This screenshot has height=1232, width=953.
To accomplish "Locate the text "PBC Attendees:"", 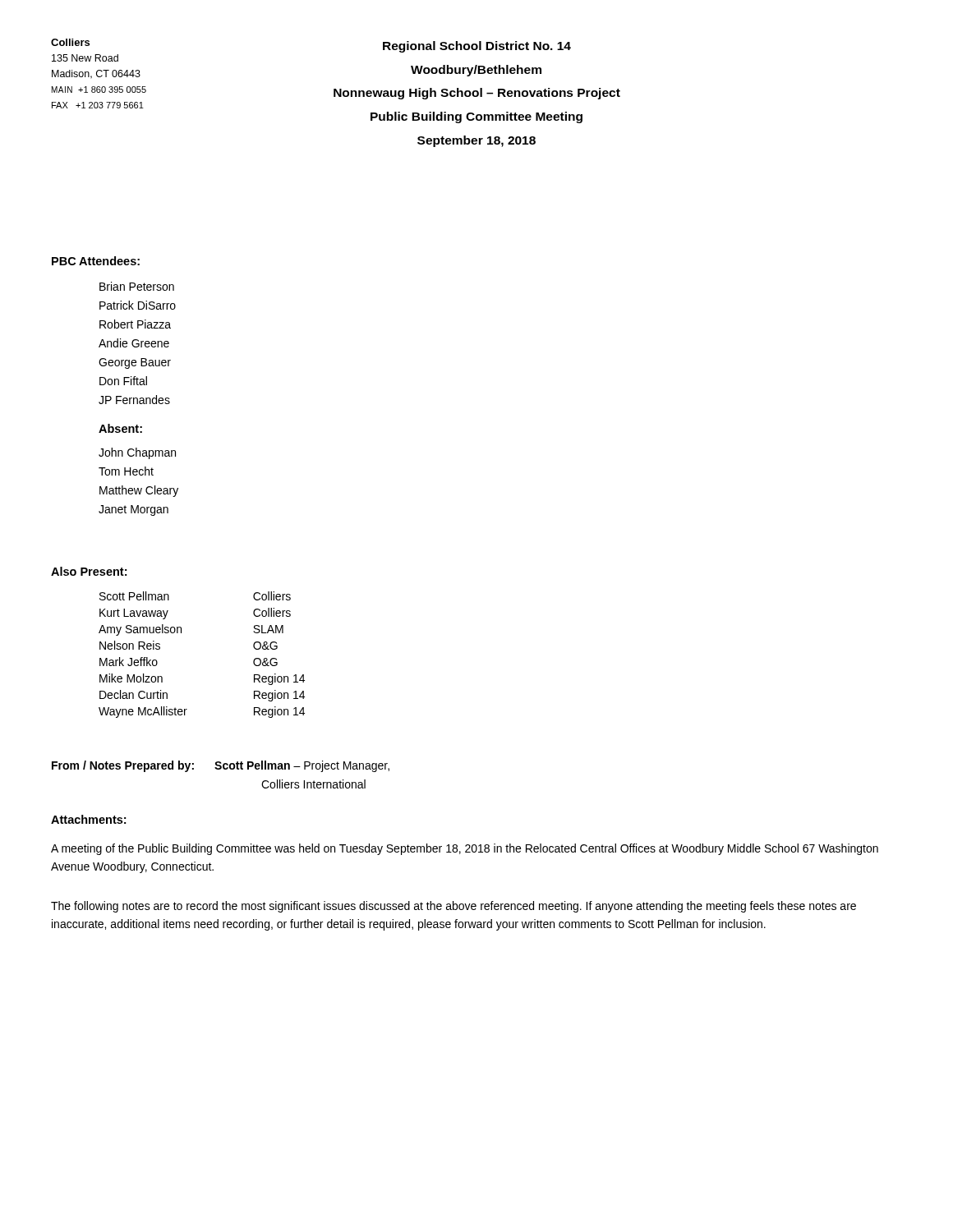I will (x=96, y=261).
